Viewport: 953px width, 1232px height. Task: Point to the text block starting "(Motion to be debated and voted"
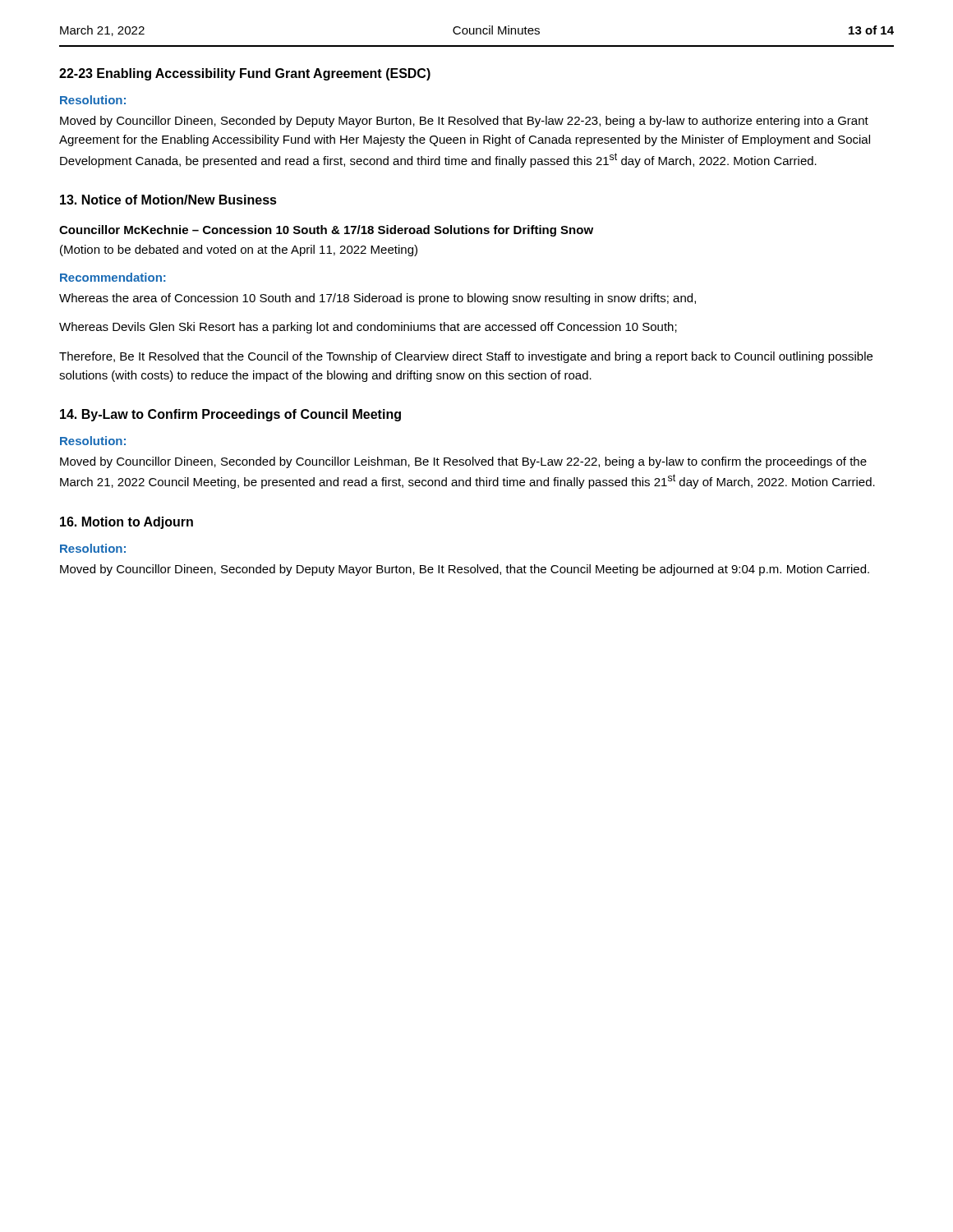pyautogui.click(x=239, y=249)
